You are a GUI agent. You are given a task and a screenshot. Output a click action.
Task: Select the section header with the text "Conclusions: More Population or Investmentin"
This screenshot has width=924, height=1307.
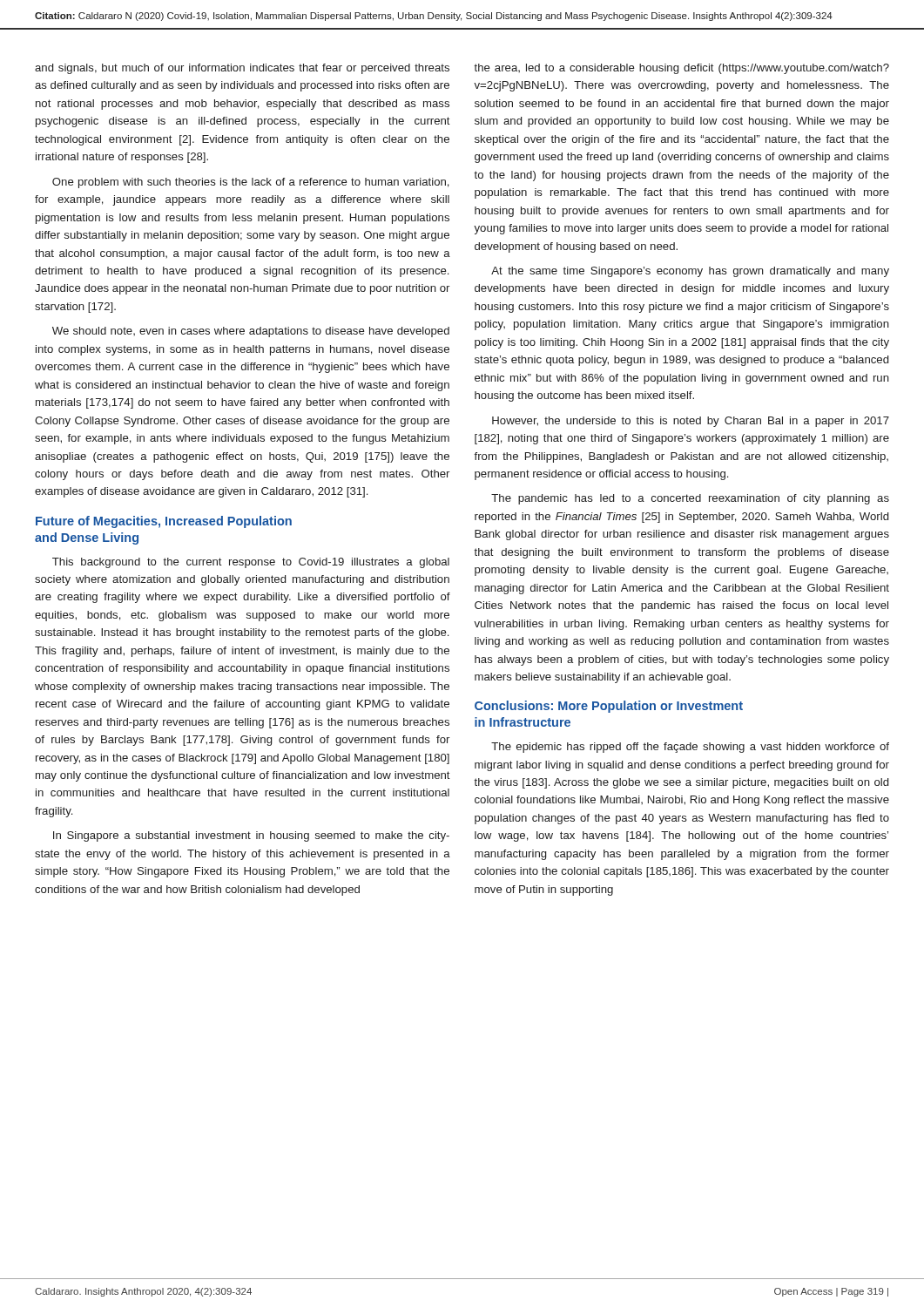[682, 715]
